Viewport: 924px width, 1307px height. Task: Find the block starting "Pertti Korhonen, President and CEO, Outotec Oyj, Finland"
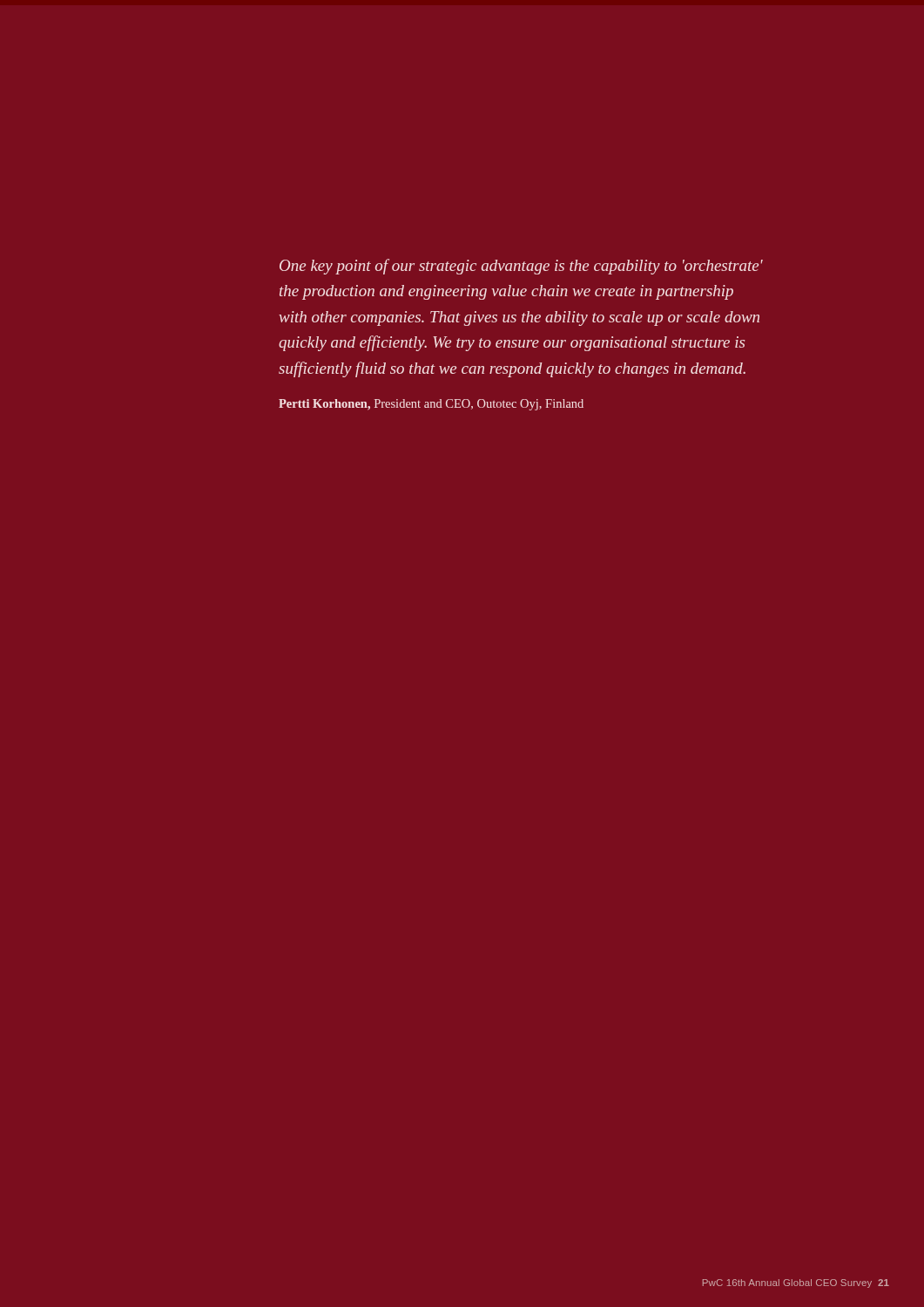pyautogui.click(x=431, y=404)
